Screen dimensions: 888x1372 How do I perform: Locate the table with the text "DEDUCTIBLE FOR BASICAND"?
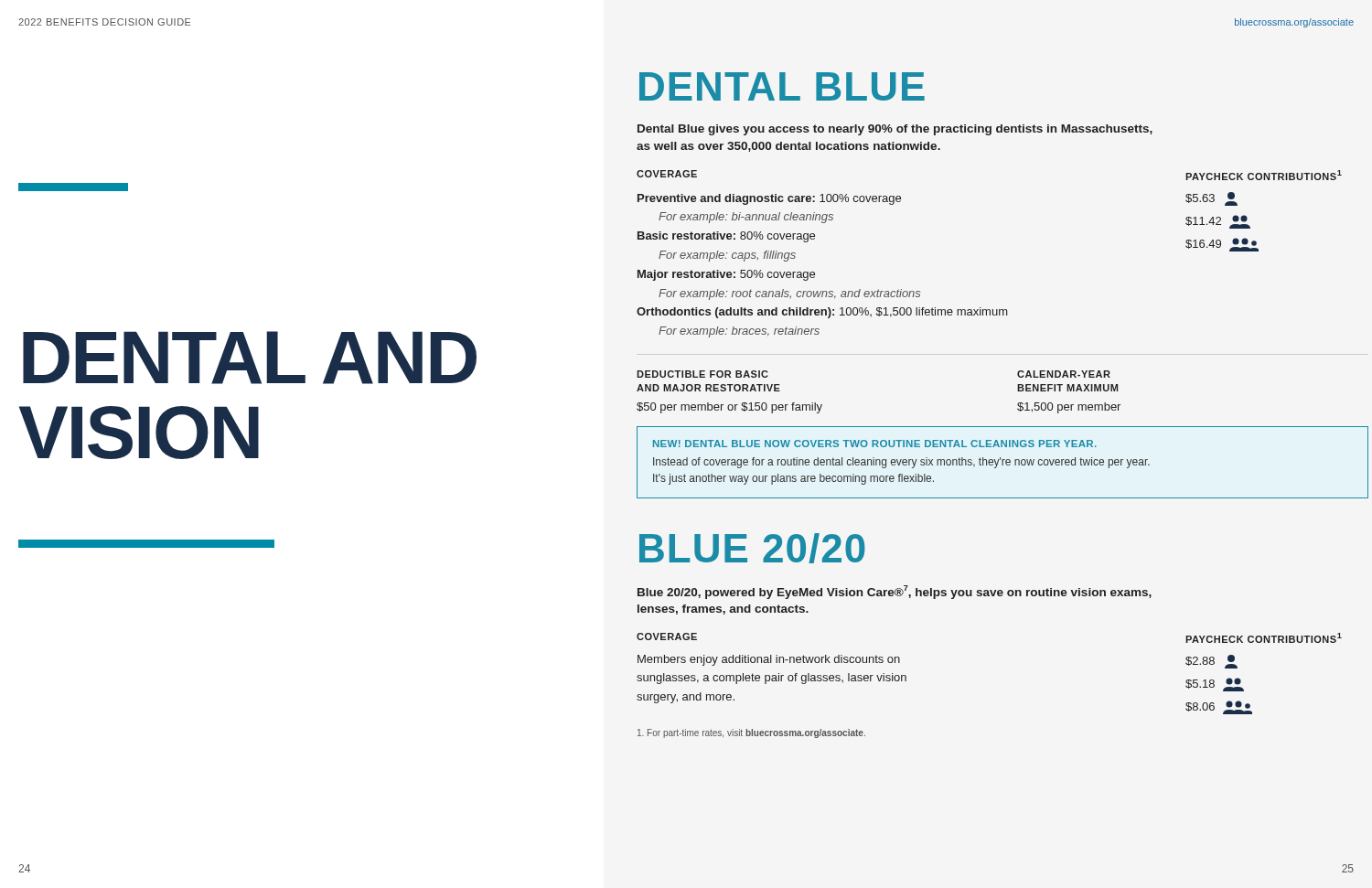click(x=1002, y=390)
